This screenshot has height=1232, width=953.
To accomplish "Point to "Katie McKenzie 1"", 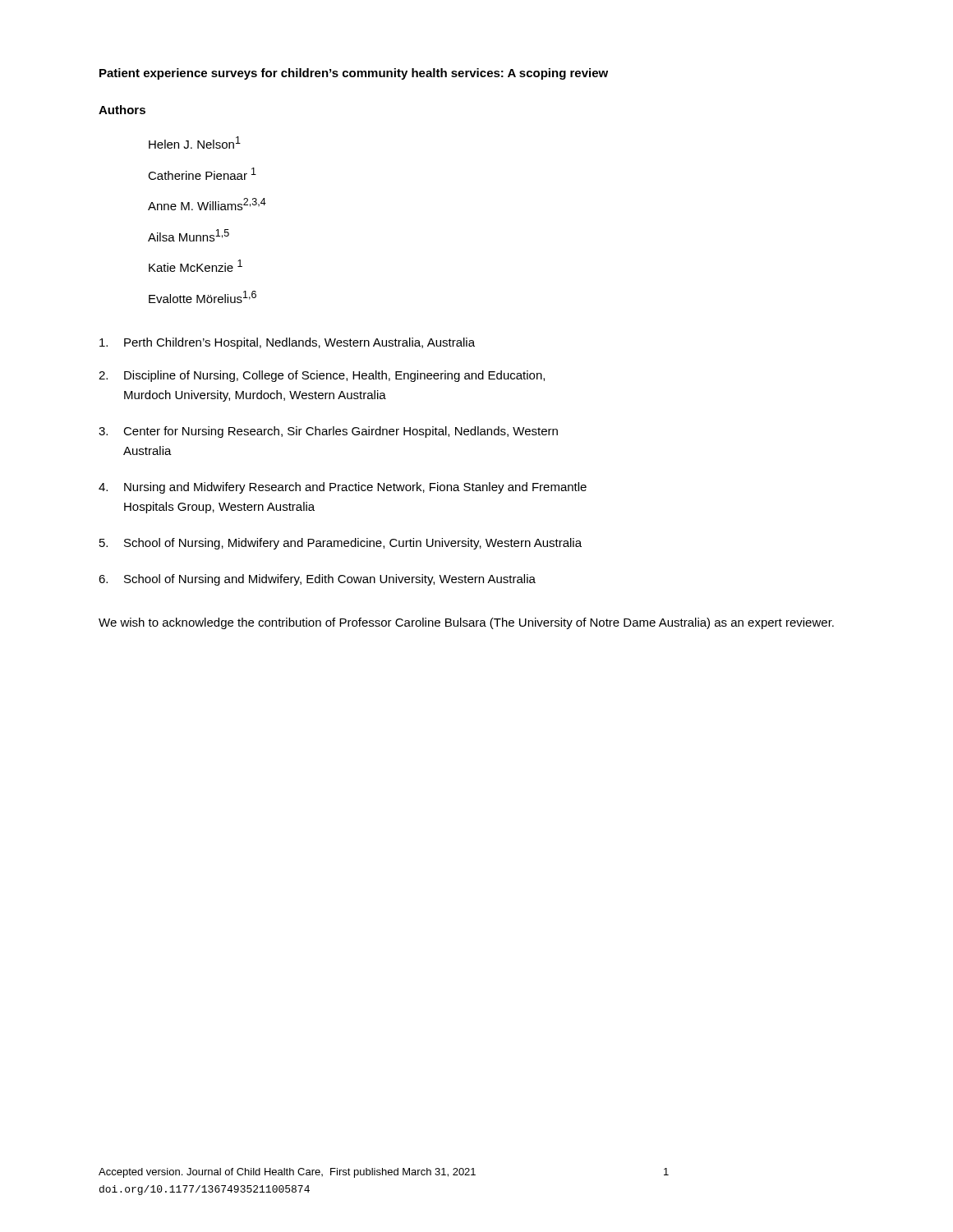I will 195,266.
